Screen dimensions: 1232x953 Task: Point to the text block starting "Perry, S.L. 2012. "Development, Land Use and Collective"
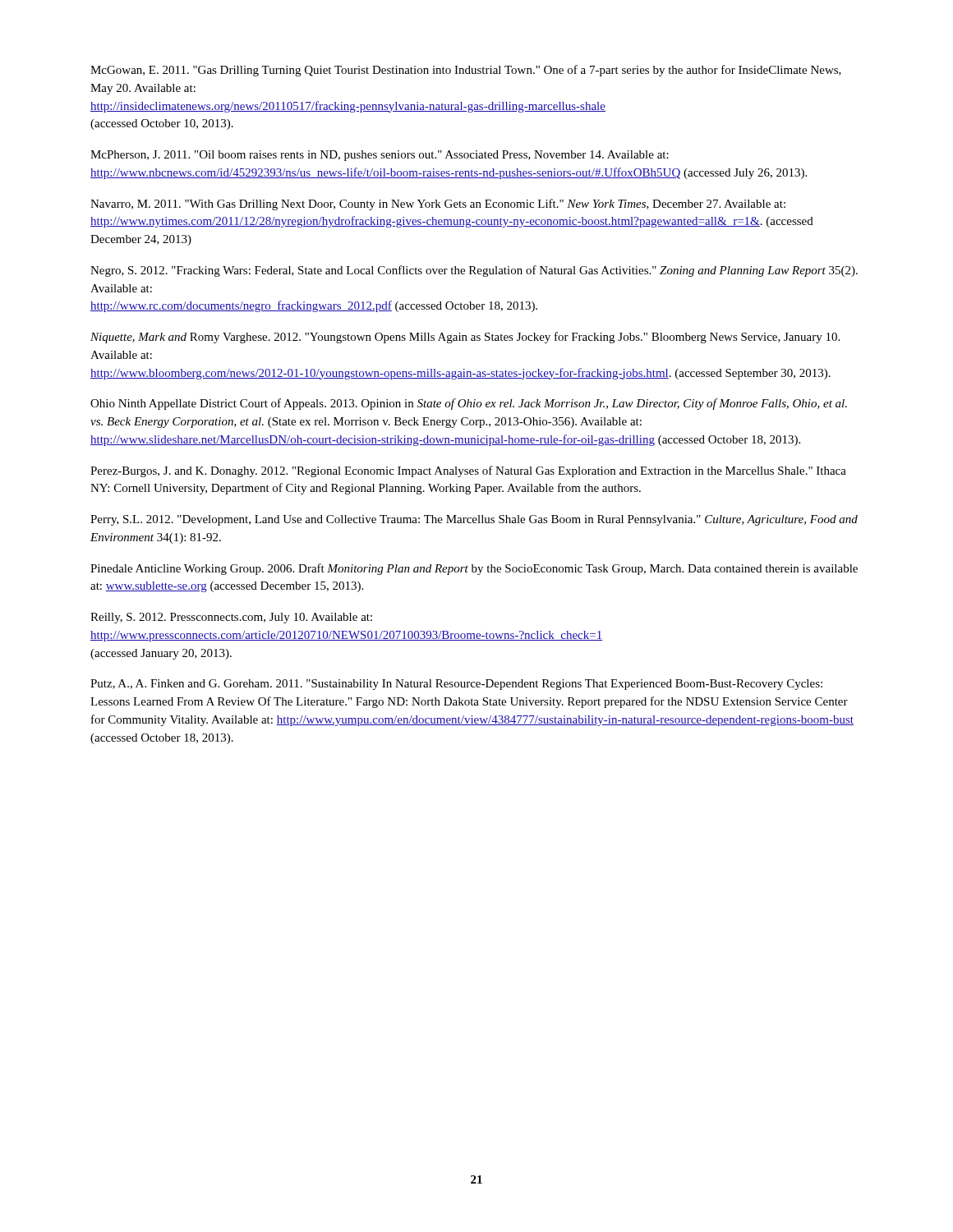pyautogui.click(x=474, y=528)
